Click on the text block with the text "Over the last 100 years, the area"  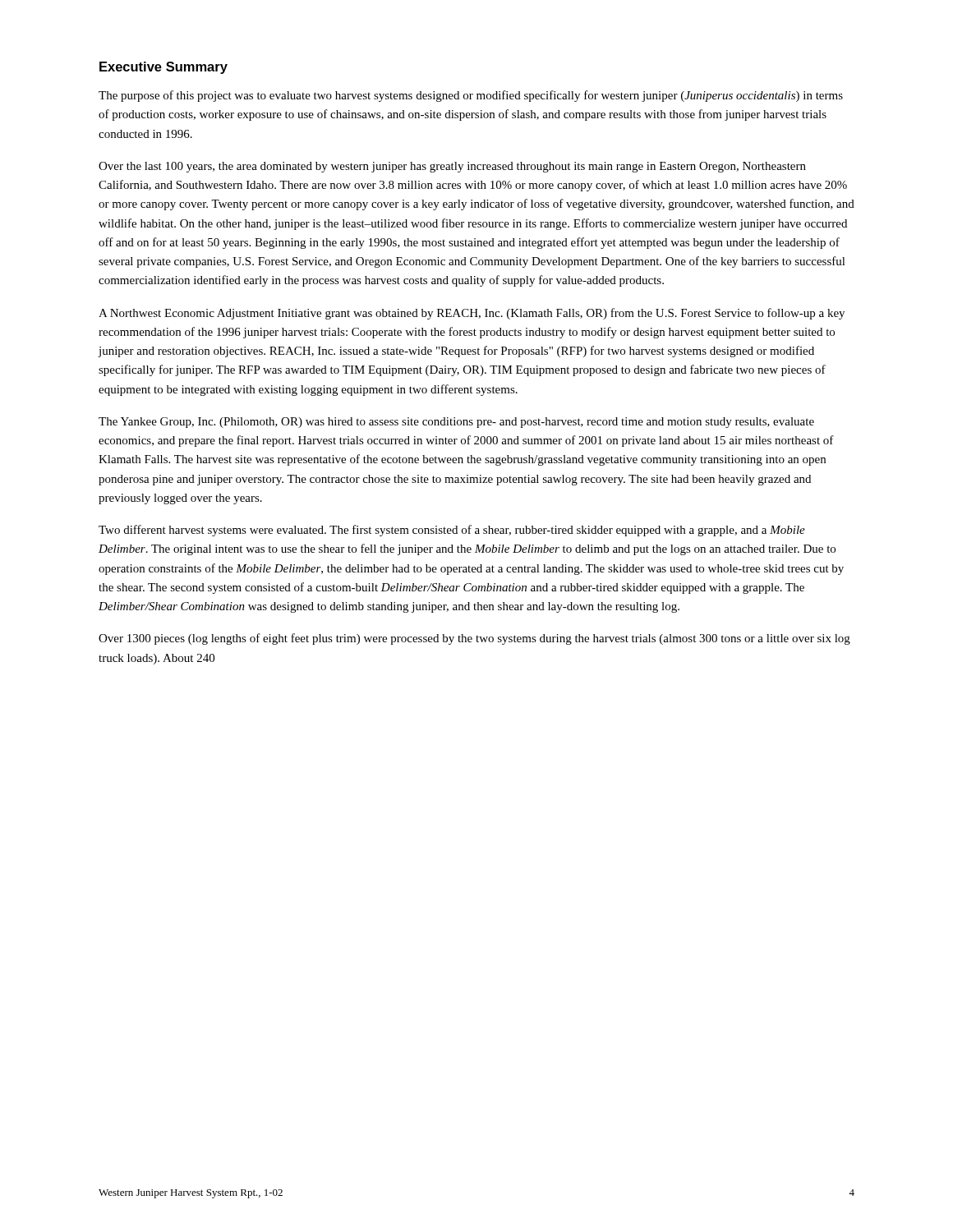tap(476, 223)
